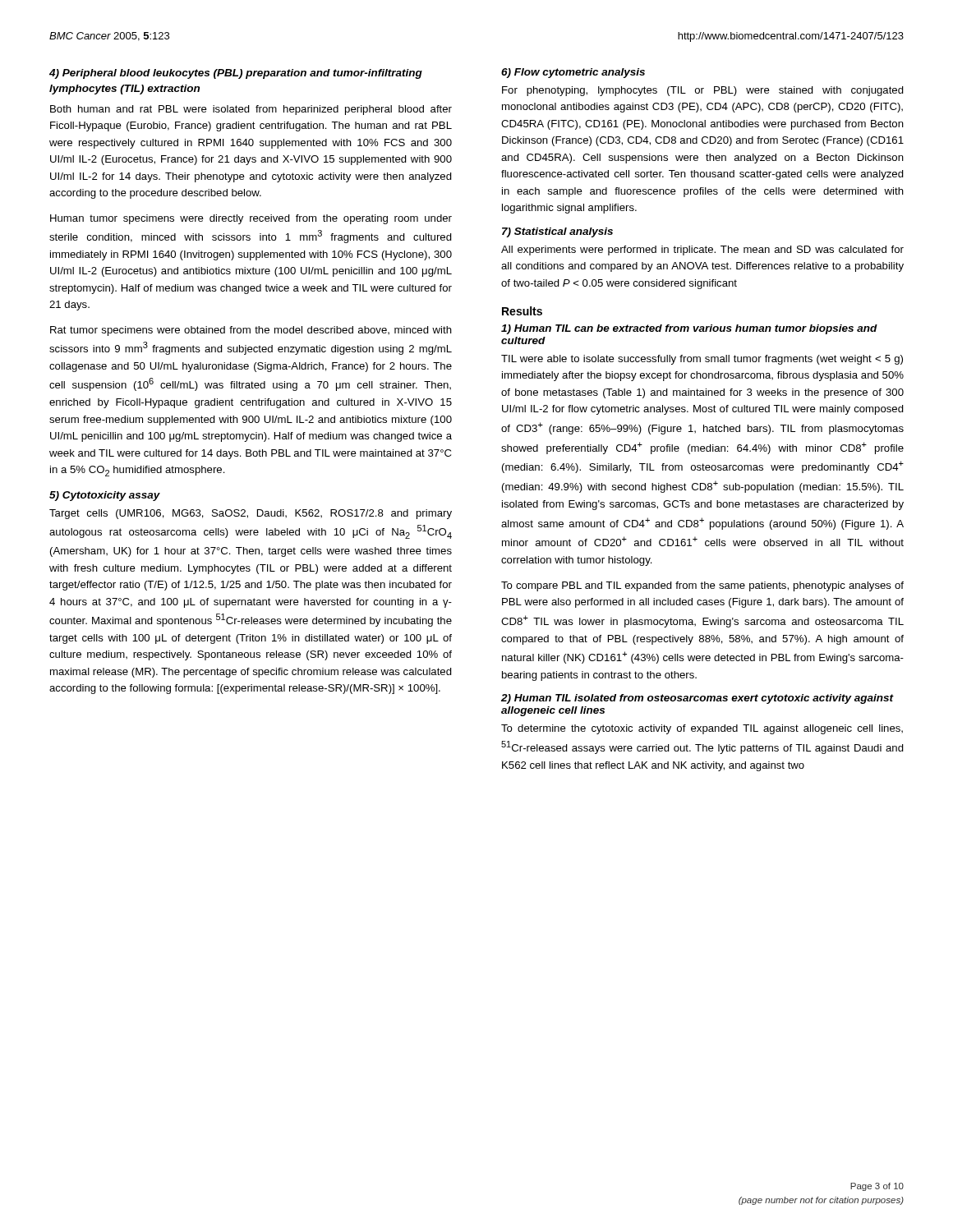Screen dimensions: 1232x953
Task: Navigate to the text block starting "To determine the cytotoxic activity"
Action: click(702, 747)
